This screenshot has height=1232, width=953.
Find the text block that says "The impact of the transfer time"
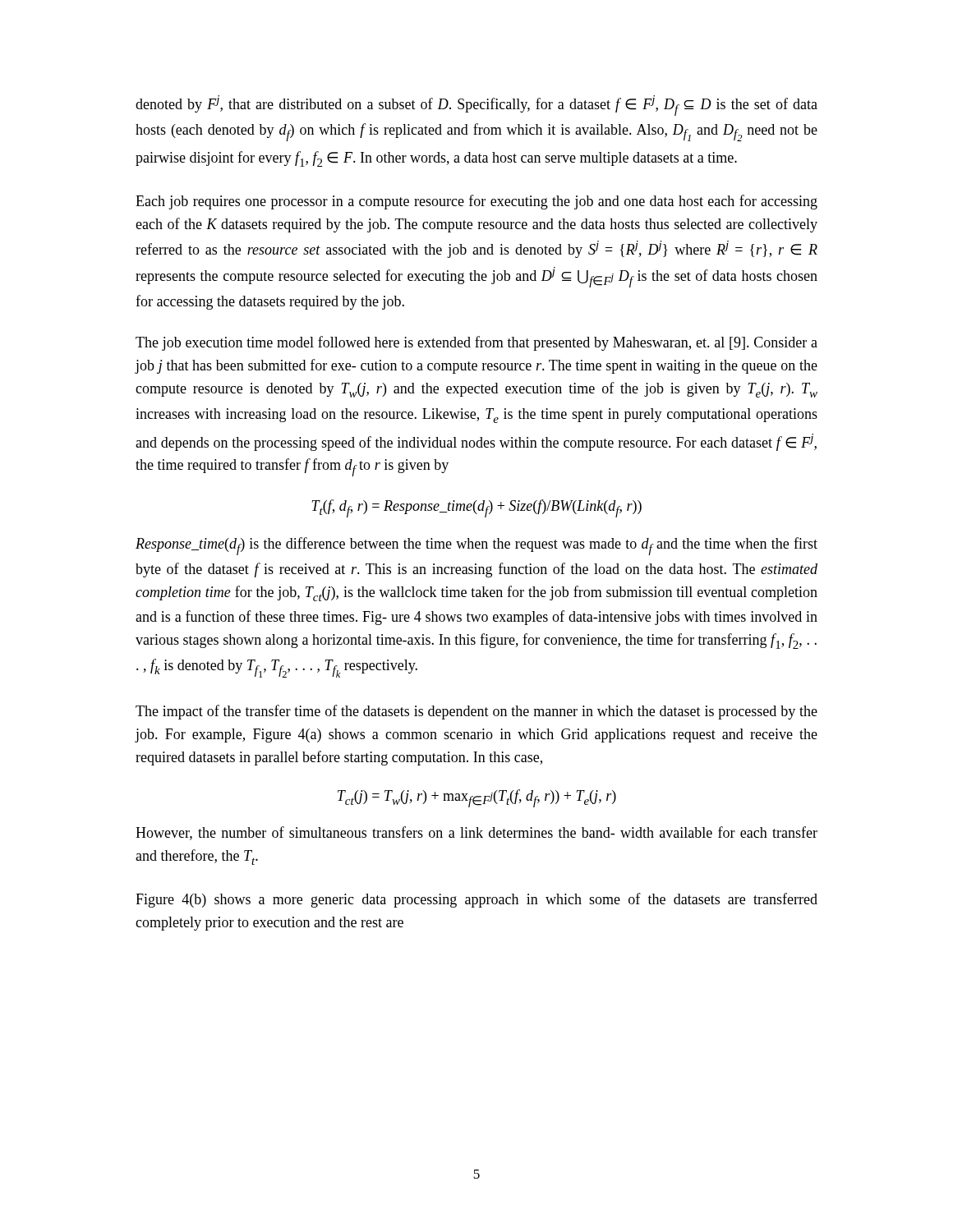[x=476, y=735]
